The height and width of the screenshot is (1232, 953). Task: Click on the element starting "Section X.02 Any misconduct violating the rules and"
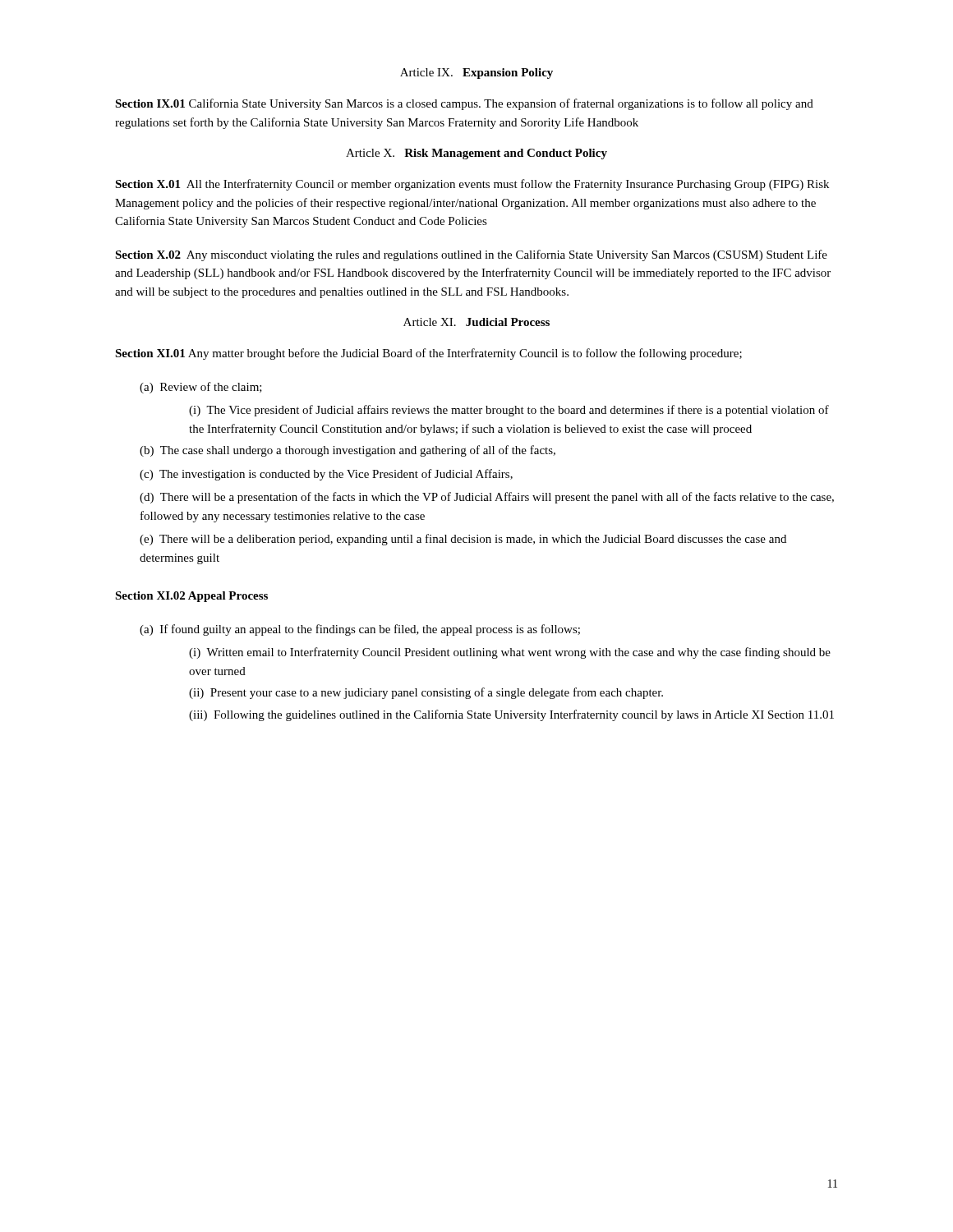pos(473,273)
